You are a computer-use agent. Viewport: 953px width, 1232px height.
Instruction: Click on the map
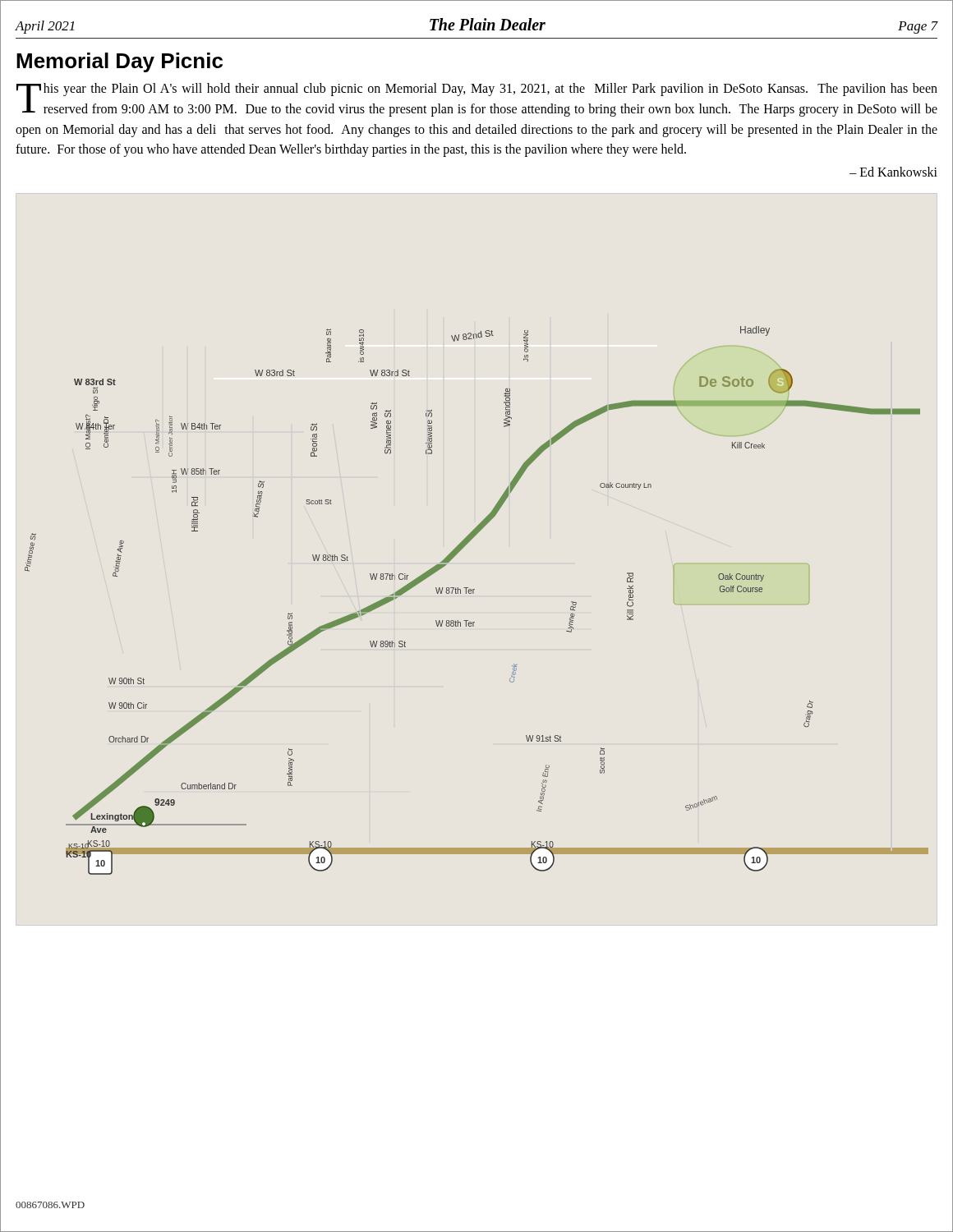coord(476,561)
